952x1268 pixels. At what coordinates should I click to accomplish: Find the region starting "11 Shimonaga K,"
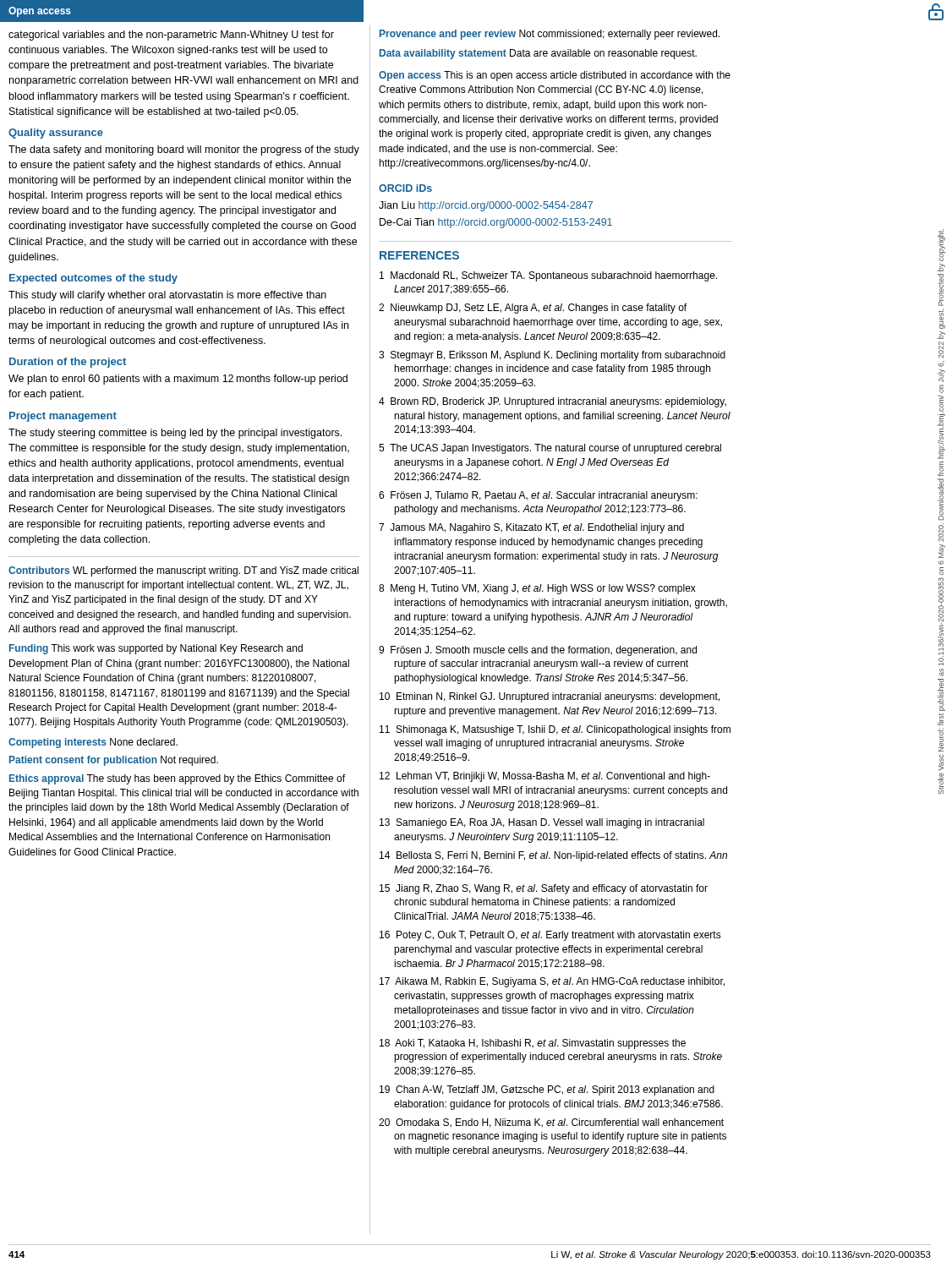(x=555, y=743)
